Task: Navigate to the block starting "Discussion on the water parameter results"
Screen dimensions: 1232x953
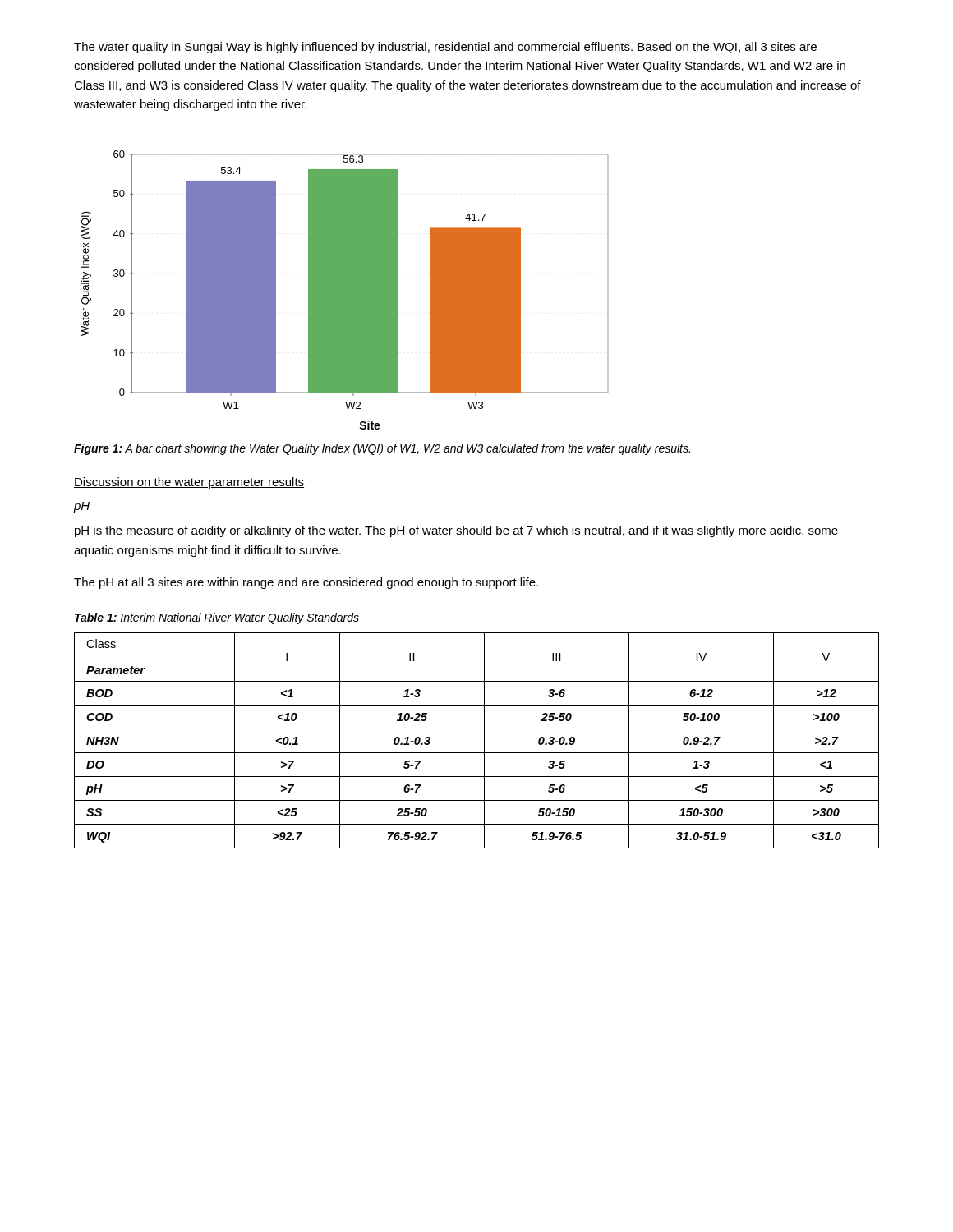Action: (189, 482)
